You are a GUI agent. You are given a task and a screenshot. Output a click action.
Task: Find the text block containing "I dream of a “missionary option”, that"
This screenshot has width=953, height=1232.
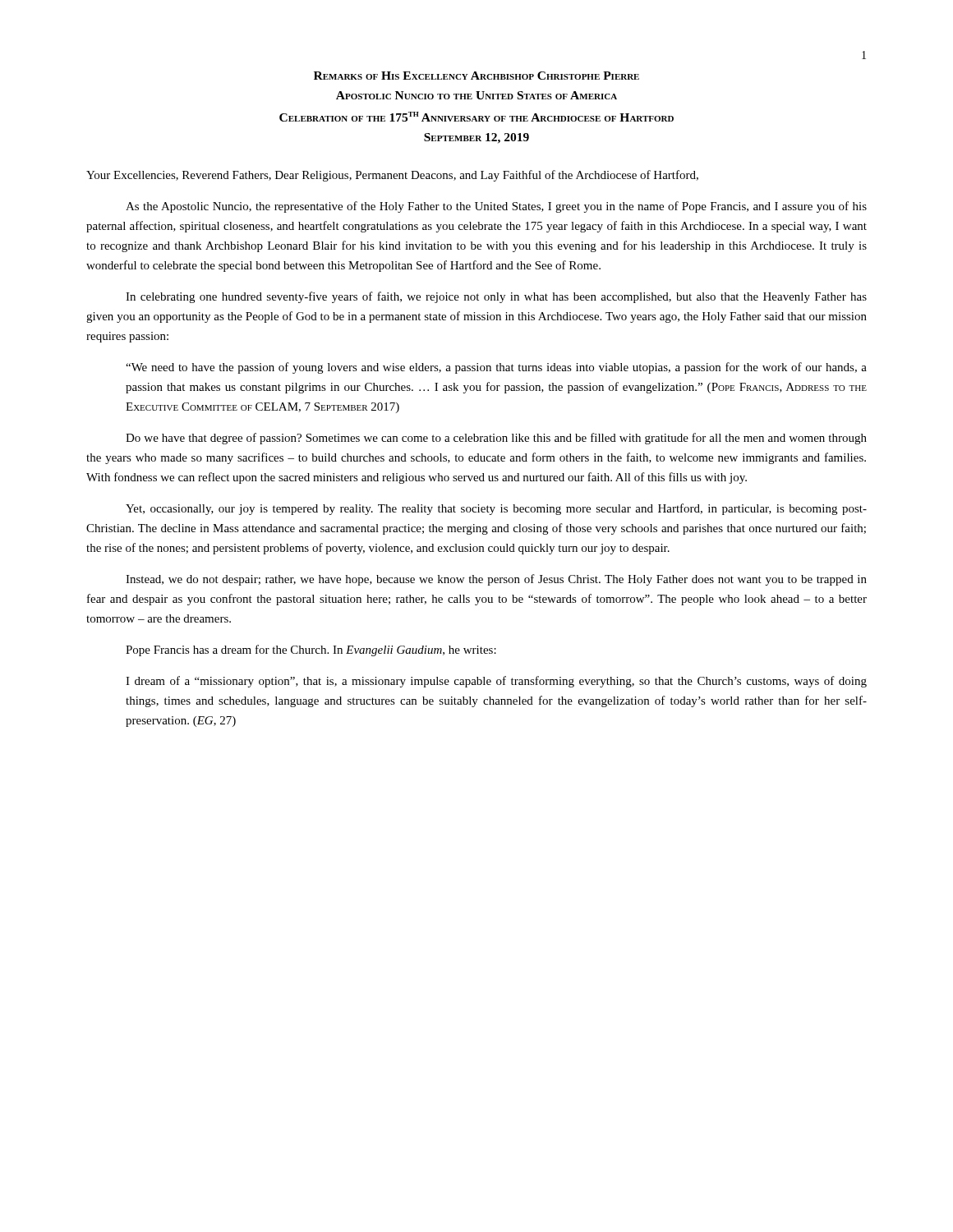tap(496, 701)
